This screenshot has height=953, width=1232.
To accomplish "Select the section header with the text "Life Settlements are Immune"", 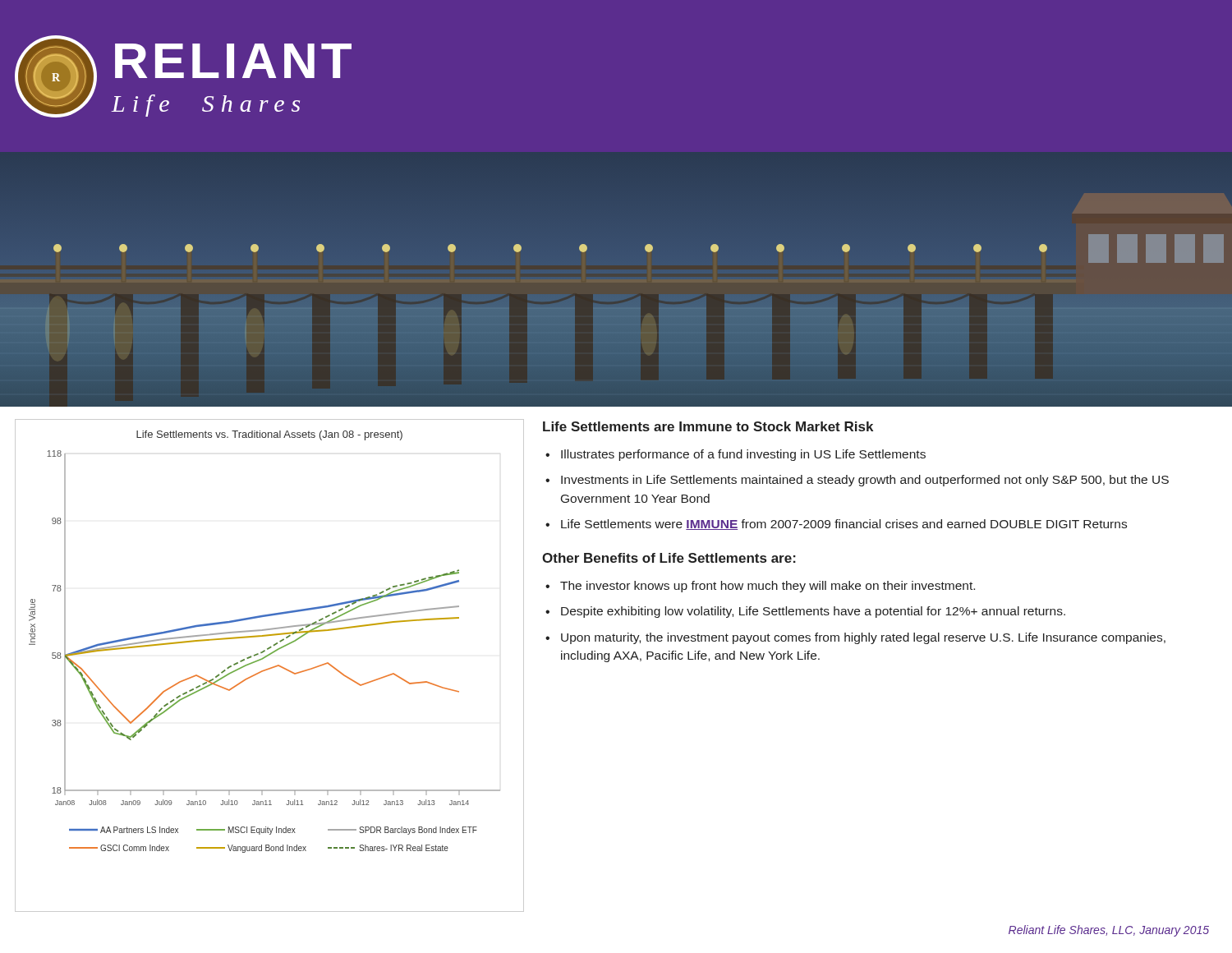I will click(x=708, y=427).
